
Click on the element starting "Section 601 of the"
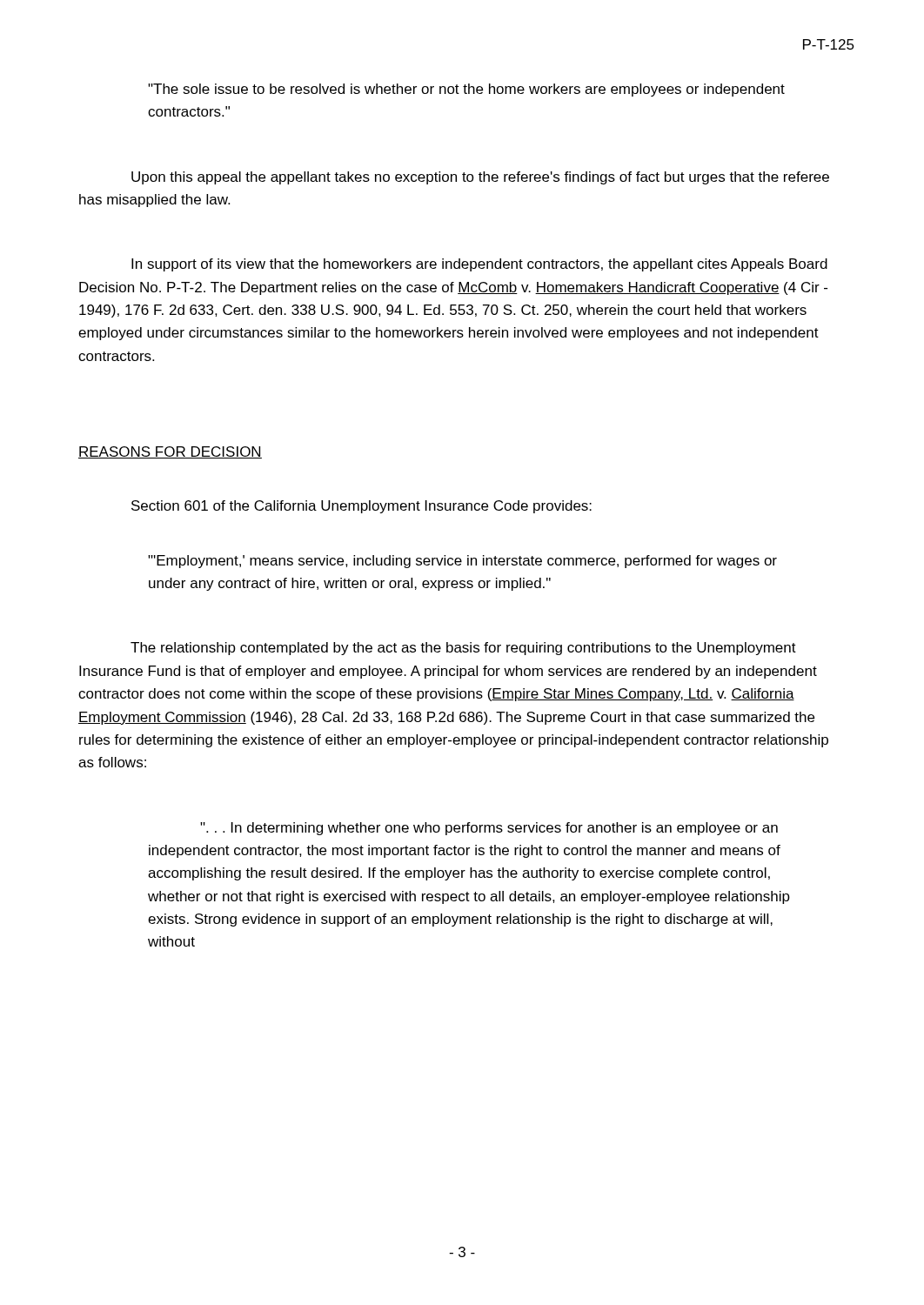click(462, 507)
